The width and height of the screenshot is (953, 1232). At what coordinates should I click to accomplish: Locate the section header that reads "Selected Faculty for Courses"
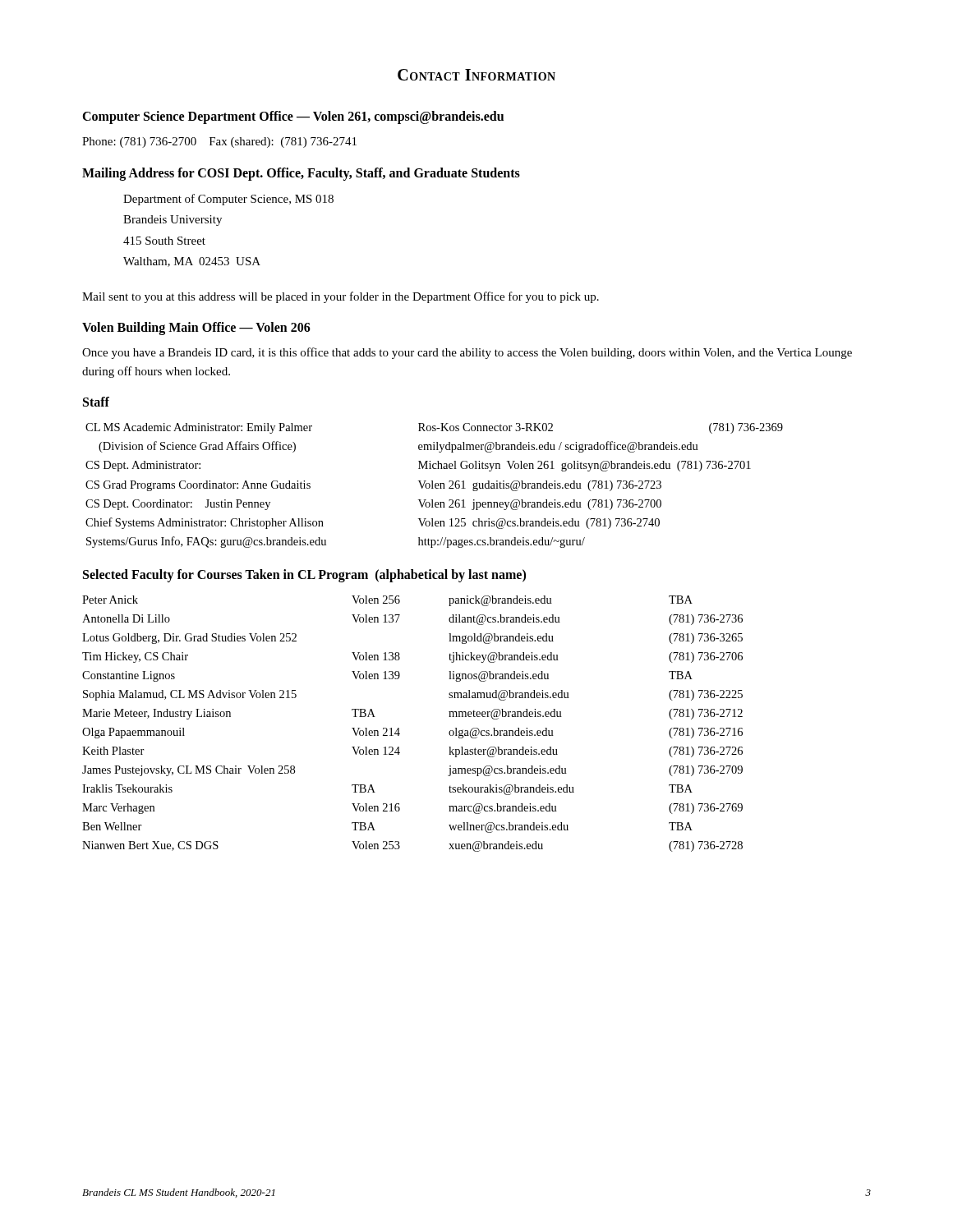click(476, 575)
